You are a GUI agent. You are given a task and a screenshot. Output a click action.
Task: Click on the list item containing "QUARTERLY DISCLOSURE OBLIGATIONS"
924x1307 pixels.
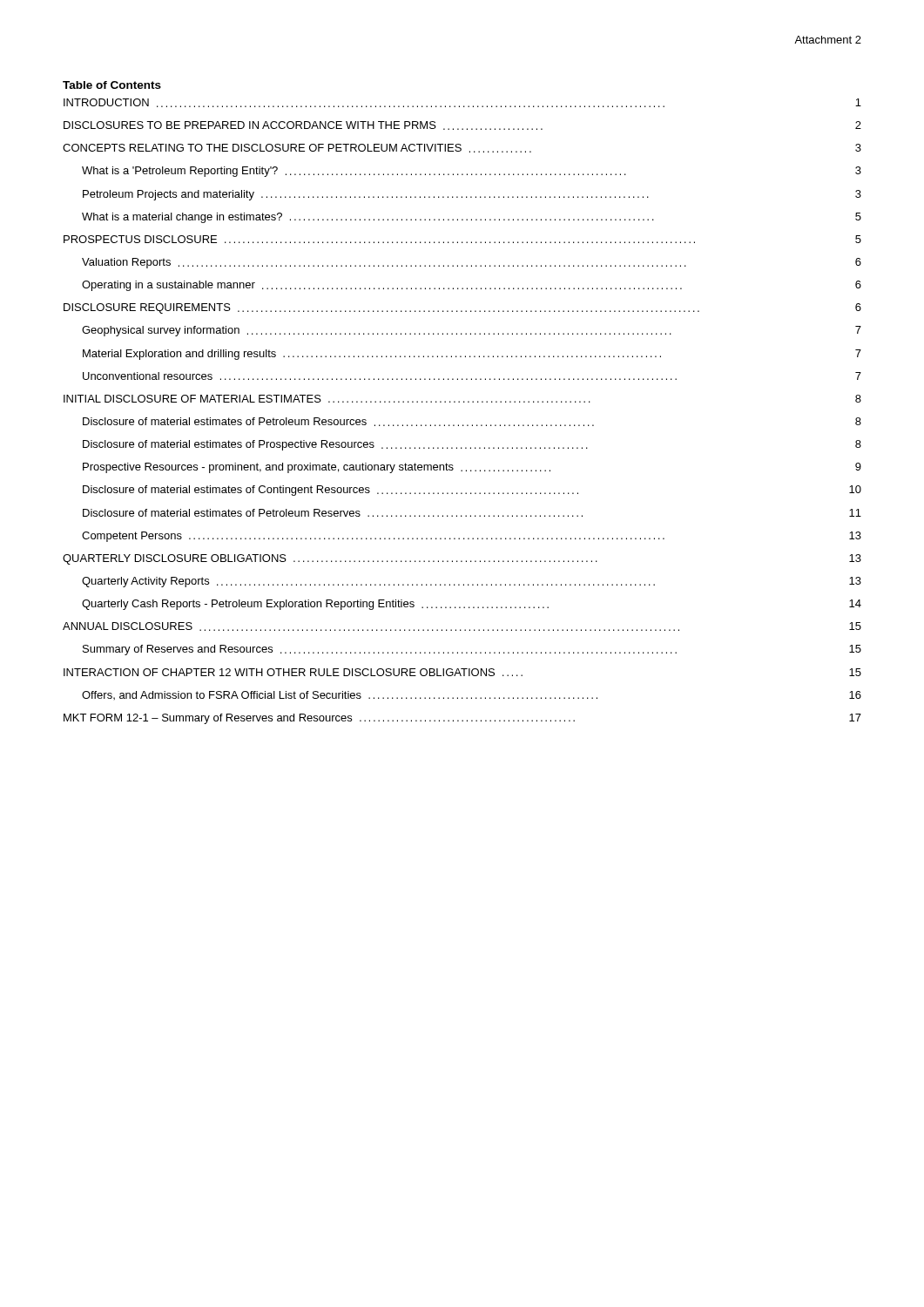[x=462, y=559]
